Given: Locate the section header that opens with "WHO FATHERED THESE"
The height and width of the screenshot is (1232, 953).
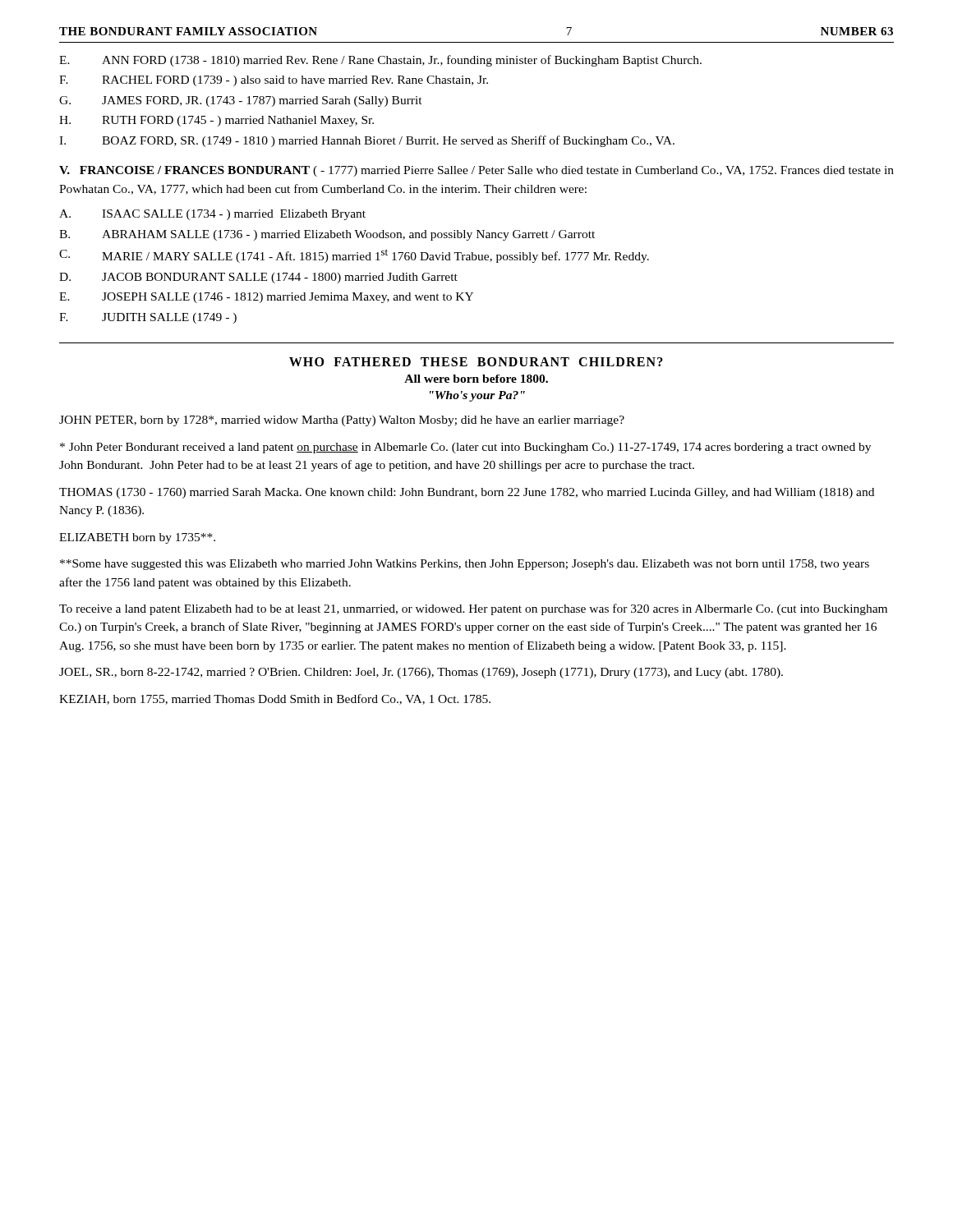Looking at the screenshot, I should tap(476, 379).
